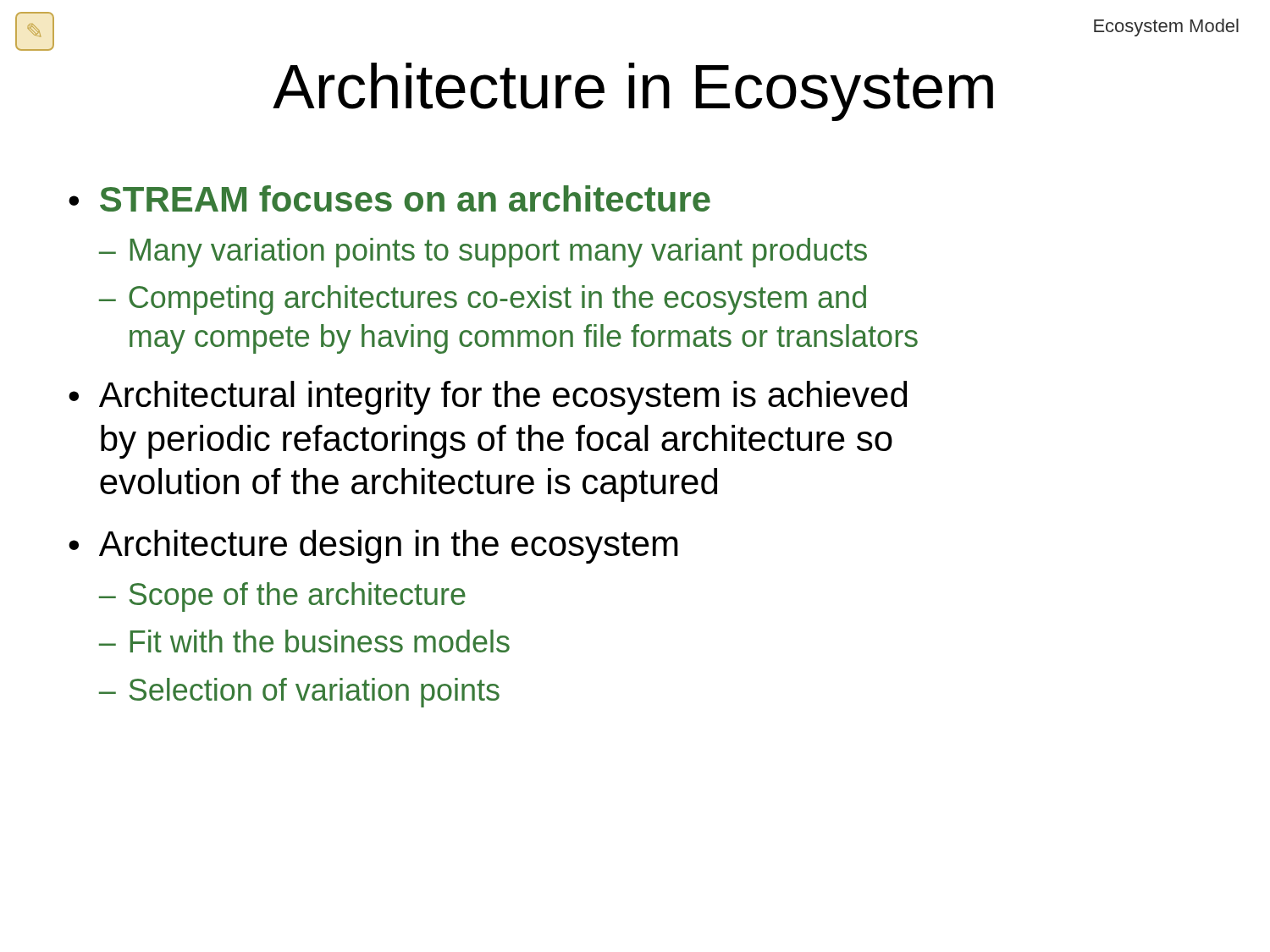Find the block on this page that starts "• Architectural integrity for the ecosystem"

tap(488, 439)
